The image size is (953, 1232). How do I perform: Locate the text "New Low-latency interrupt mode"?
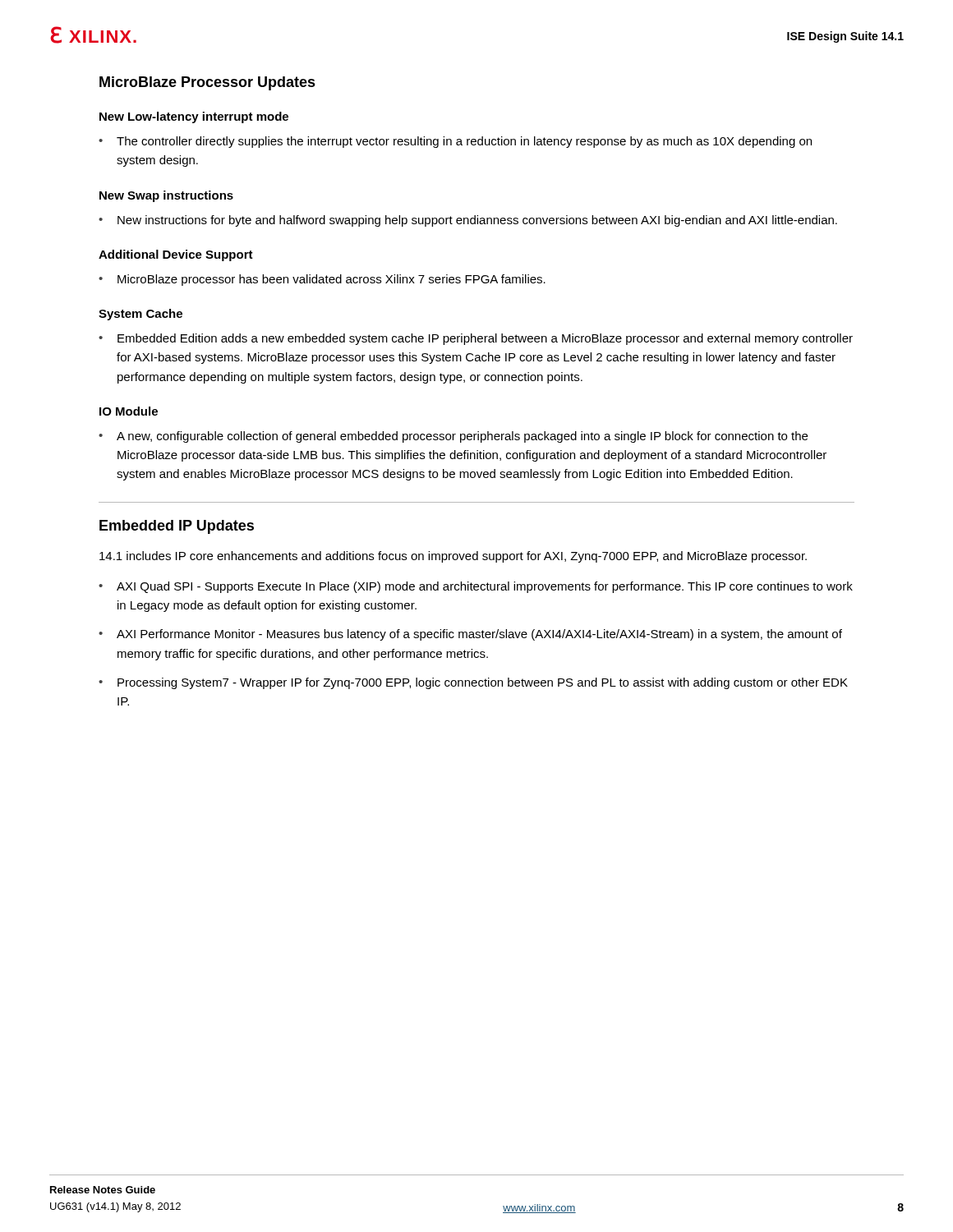(x=194, y=116)
